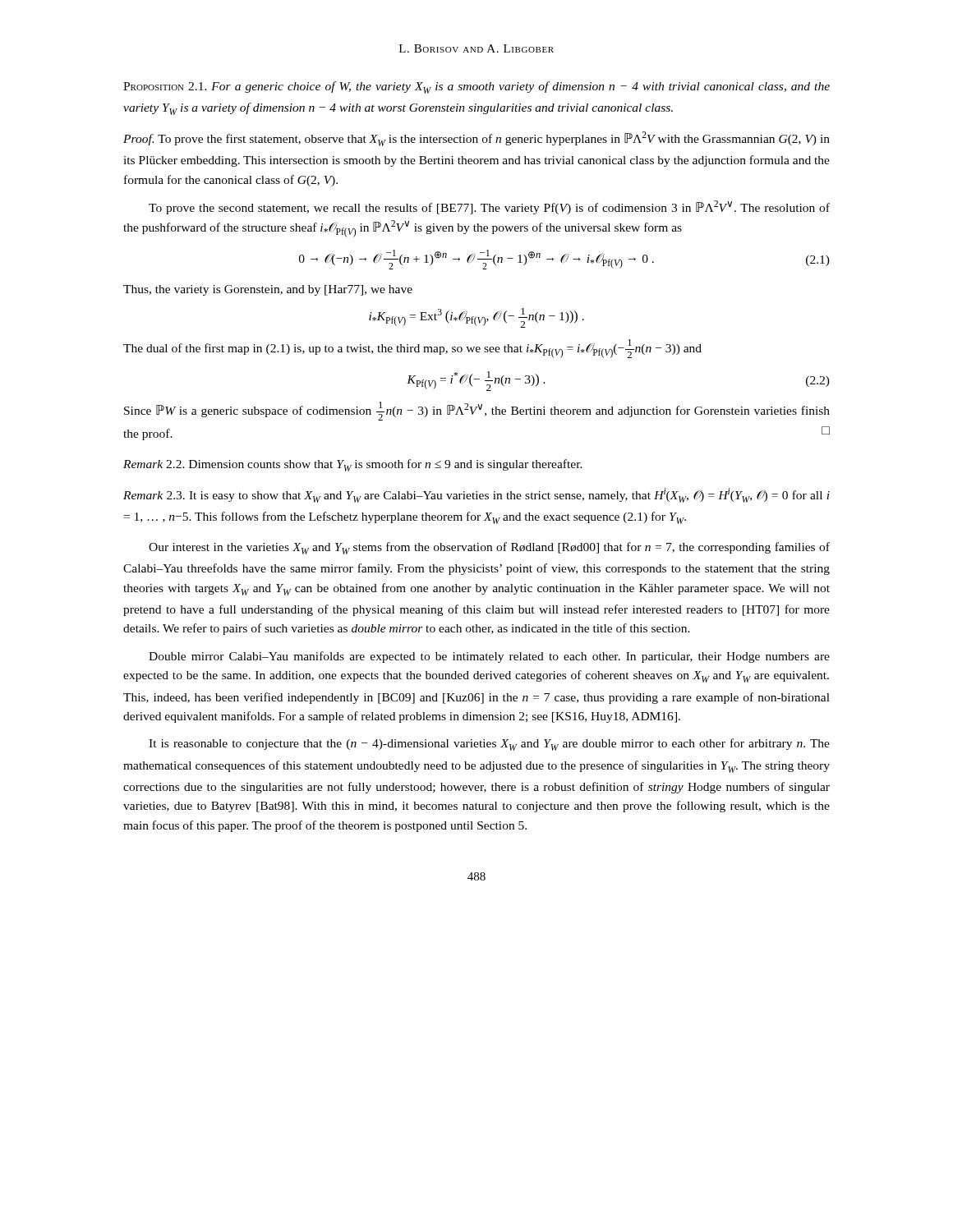Locate the text block with the text "Since ℙW is a"
The width and height of the screenshot is (953, 1232).
[476, 420]
